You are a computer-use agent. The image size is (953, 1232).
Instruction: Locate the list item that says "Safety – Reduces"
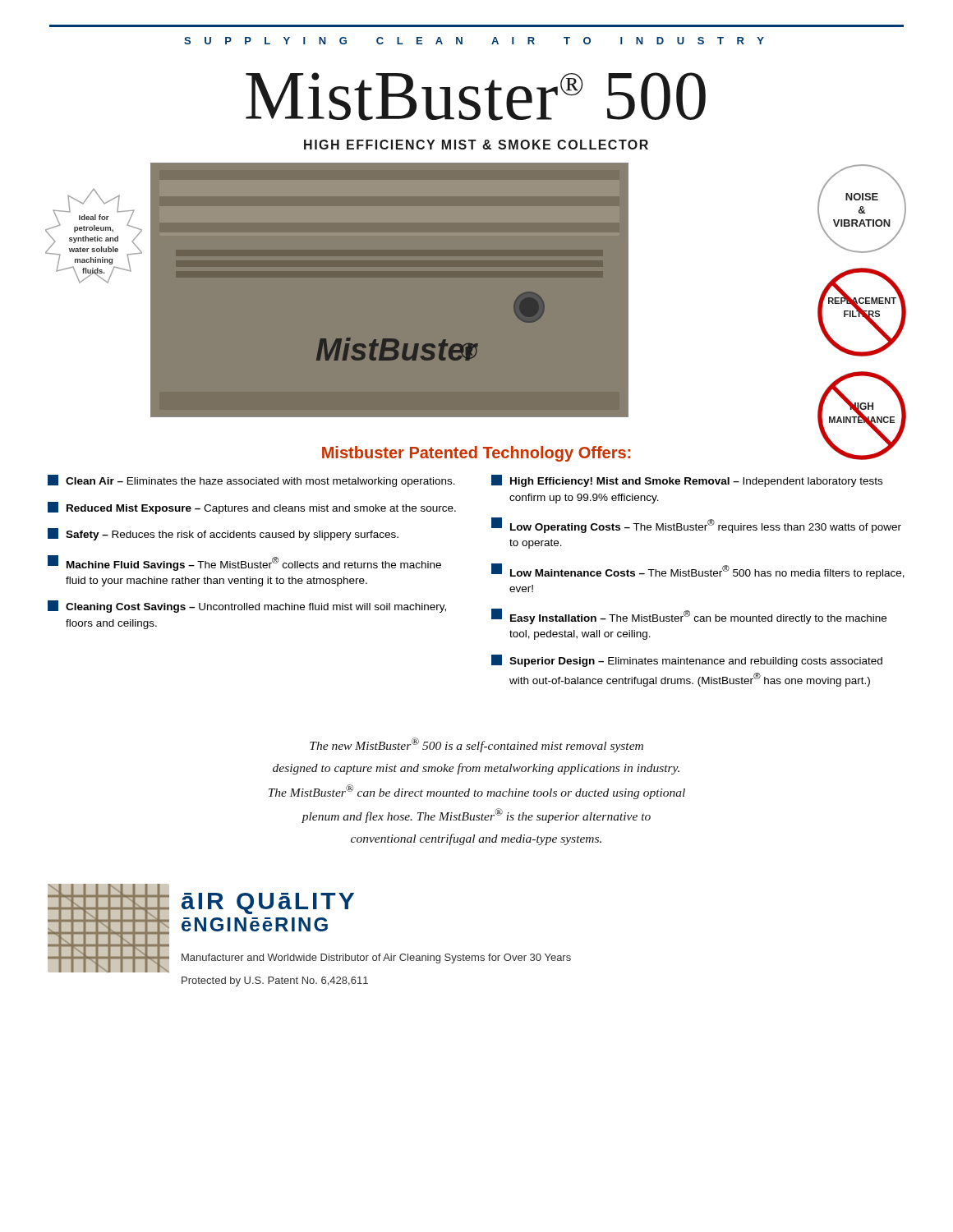(x=223, y=535)
